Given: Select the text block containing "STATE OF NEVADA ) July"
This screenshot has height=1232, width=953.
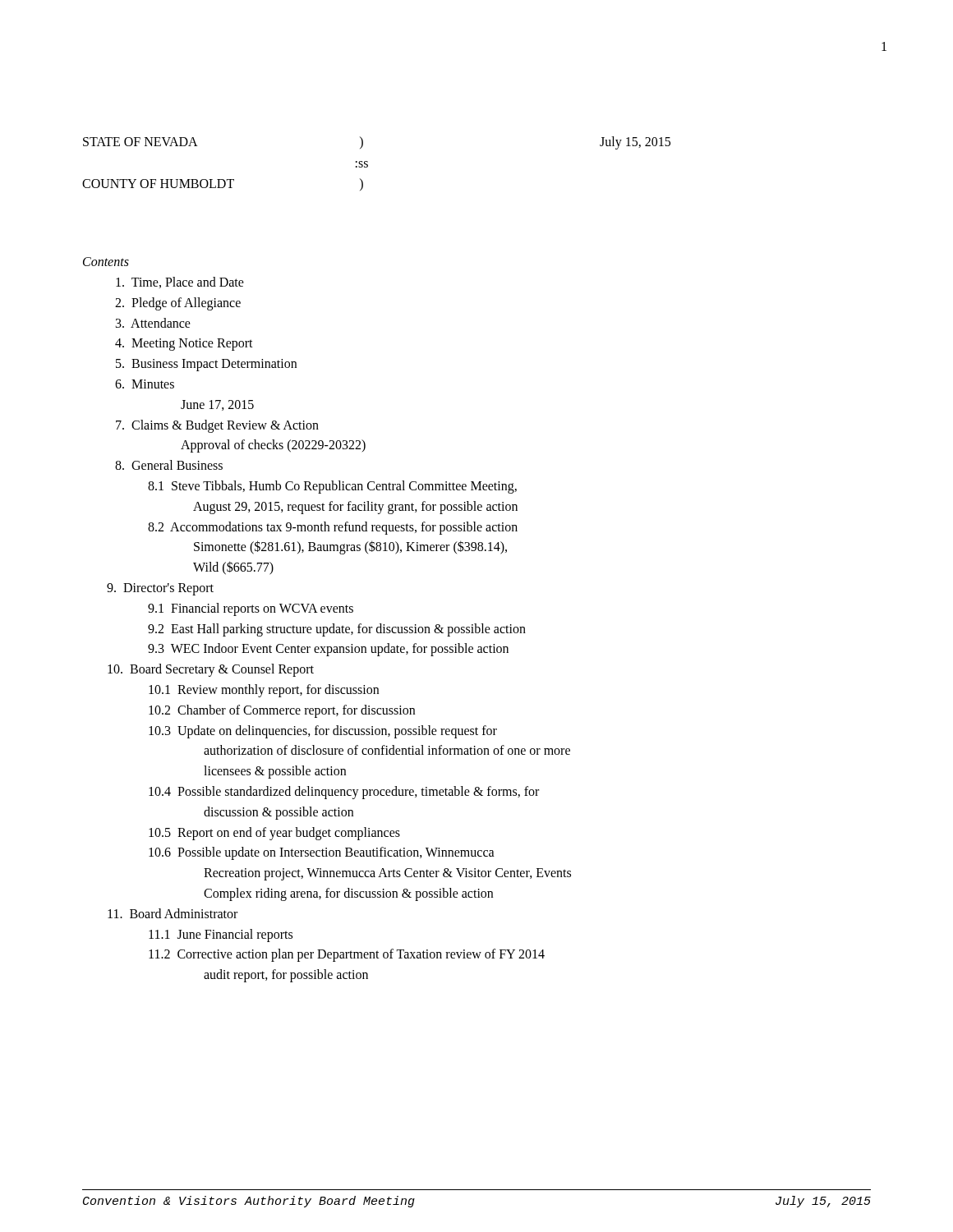Looking at the screenshot, I should (x=137, y=142).
